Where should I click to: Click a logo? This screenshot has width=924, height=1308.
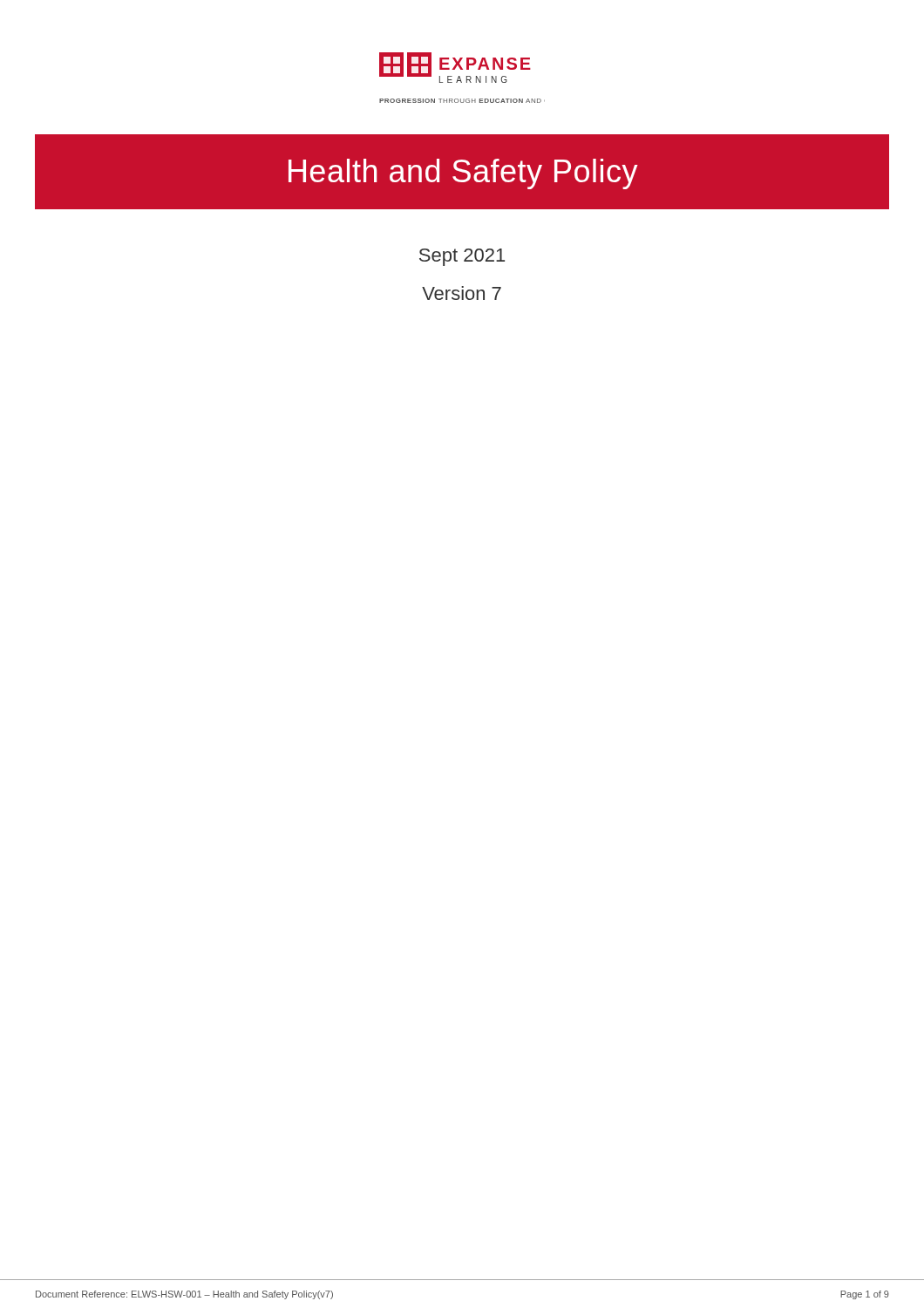[462, 67]
